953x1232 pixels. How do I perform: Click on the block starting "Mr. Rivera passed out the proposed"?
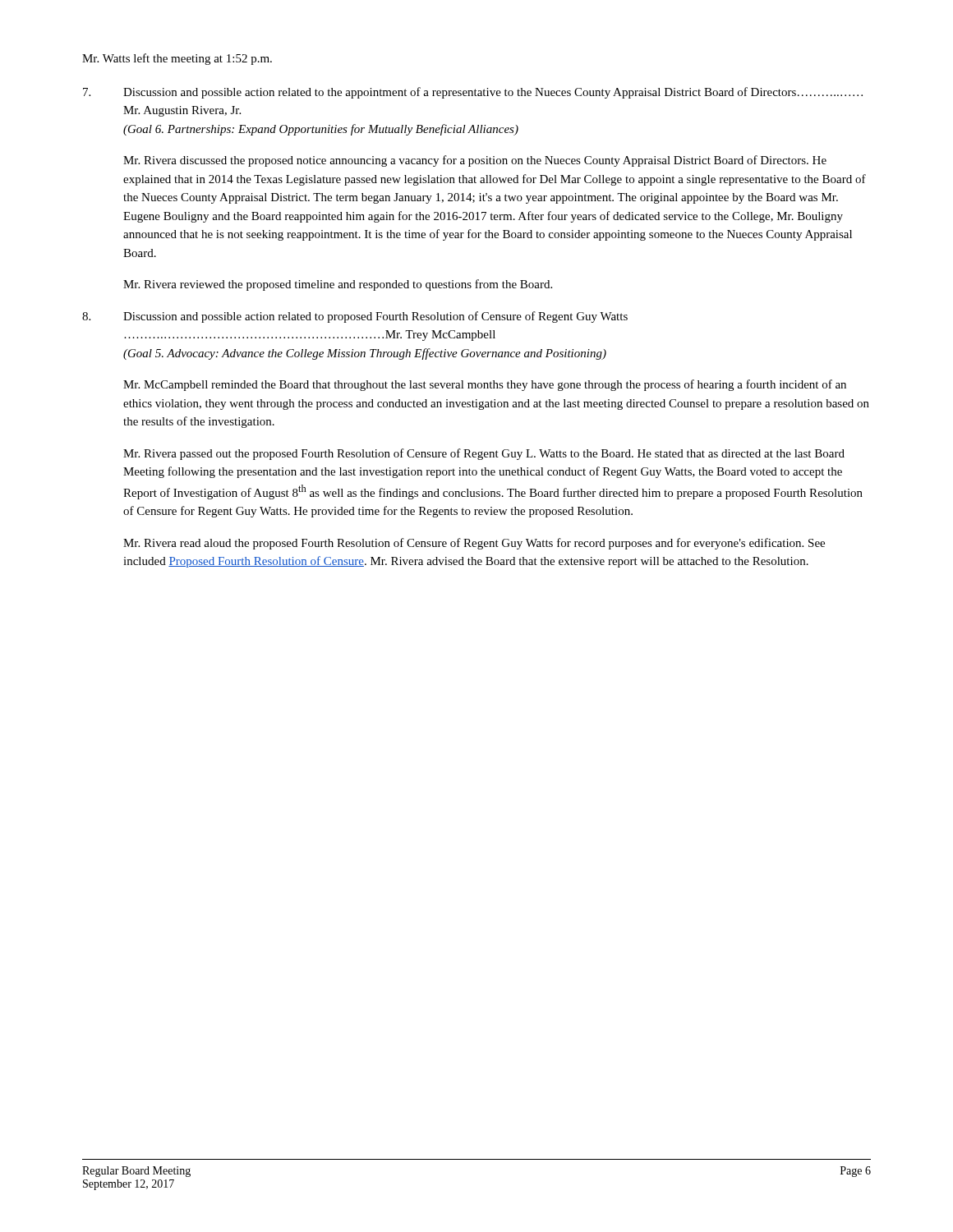[493, 482]
